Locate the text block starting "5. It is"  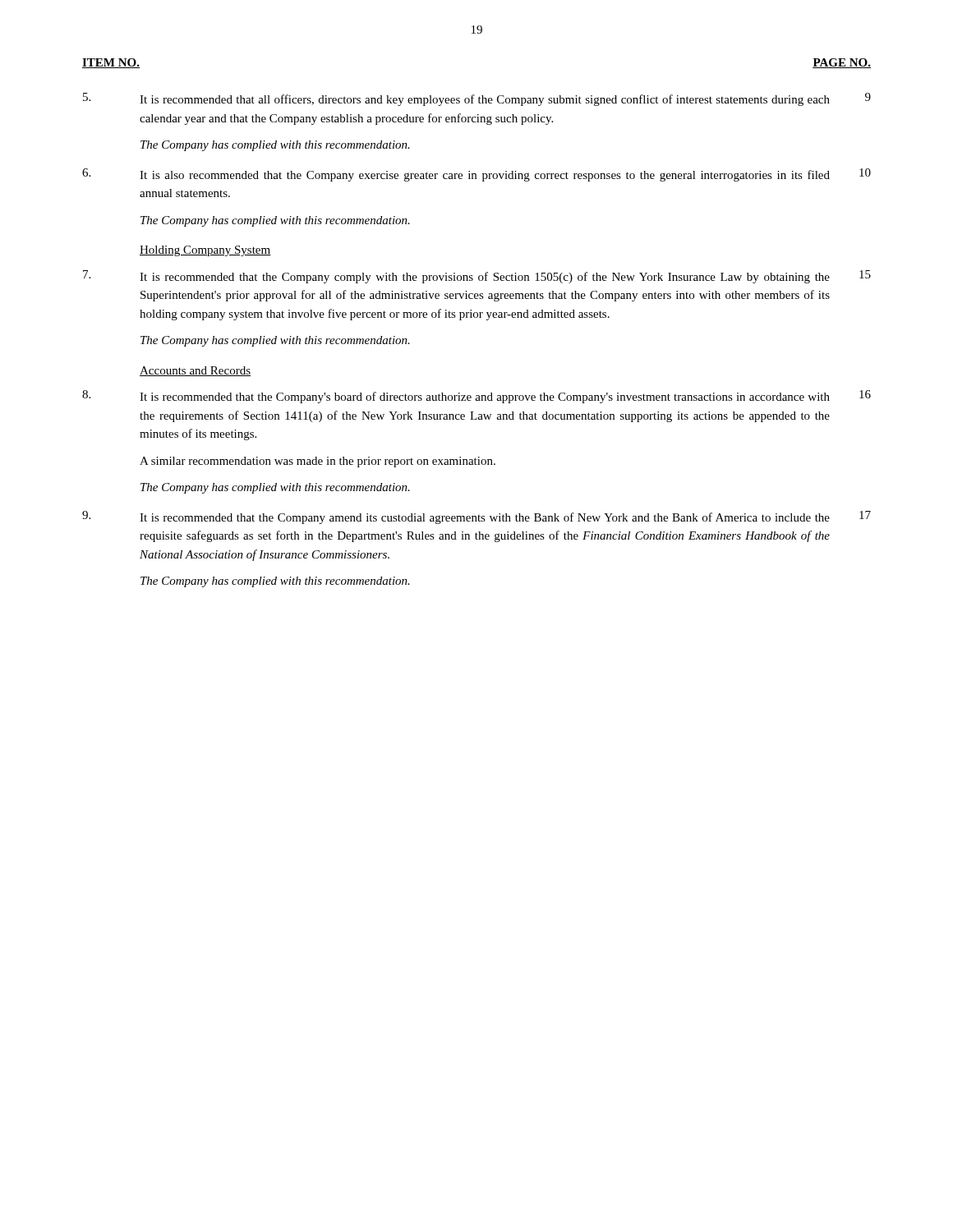click(x=476, y=109)
